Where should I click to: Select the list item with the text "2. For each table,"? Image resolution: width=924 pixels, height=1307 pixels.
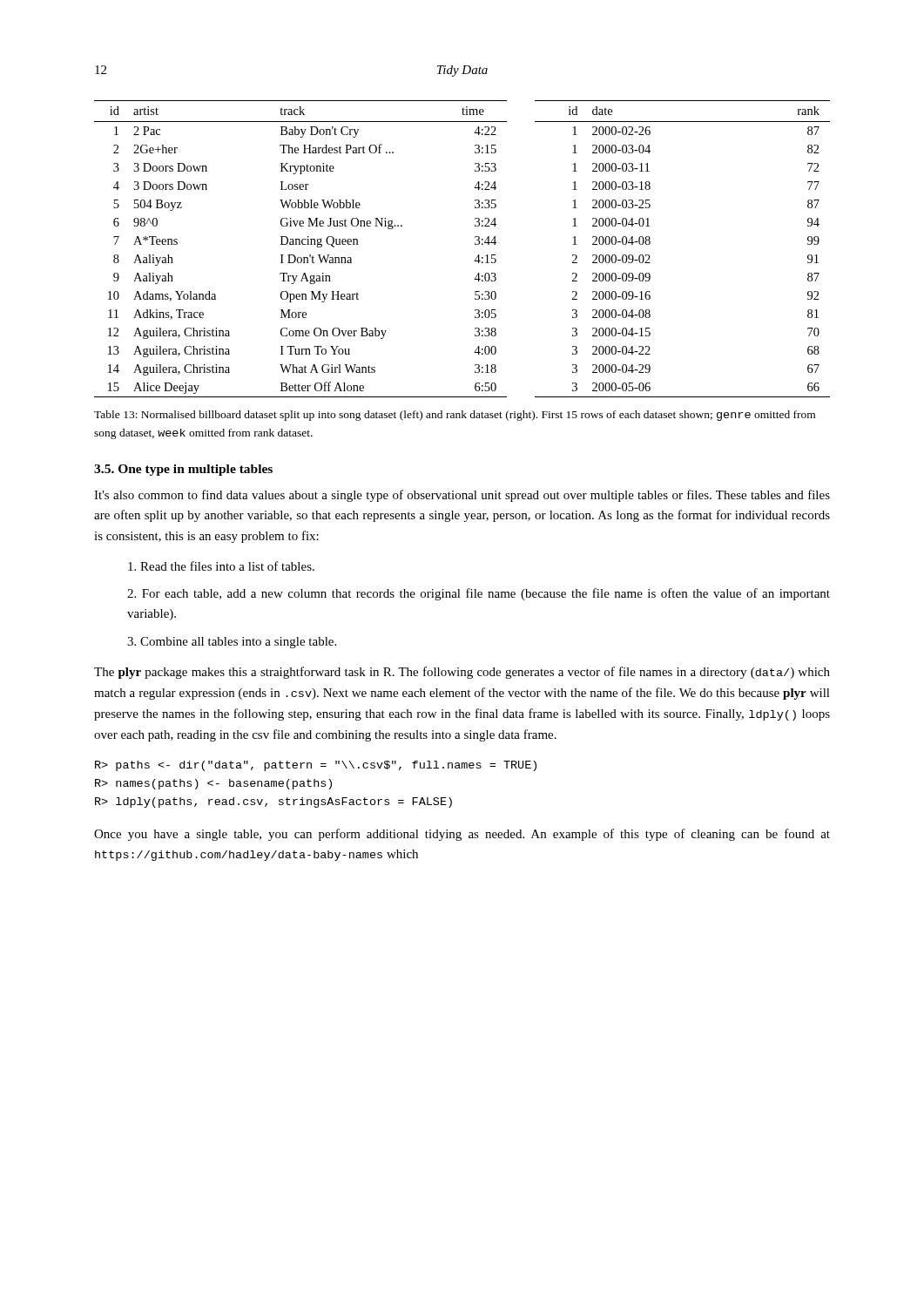coord(479,604)
